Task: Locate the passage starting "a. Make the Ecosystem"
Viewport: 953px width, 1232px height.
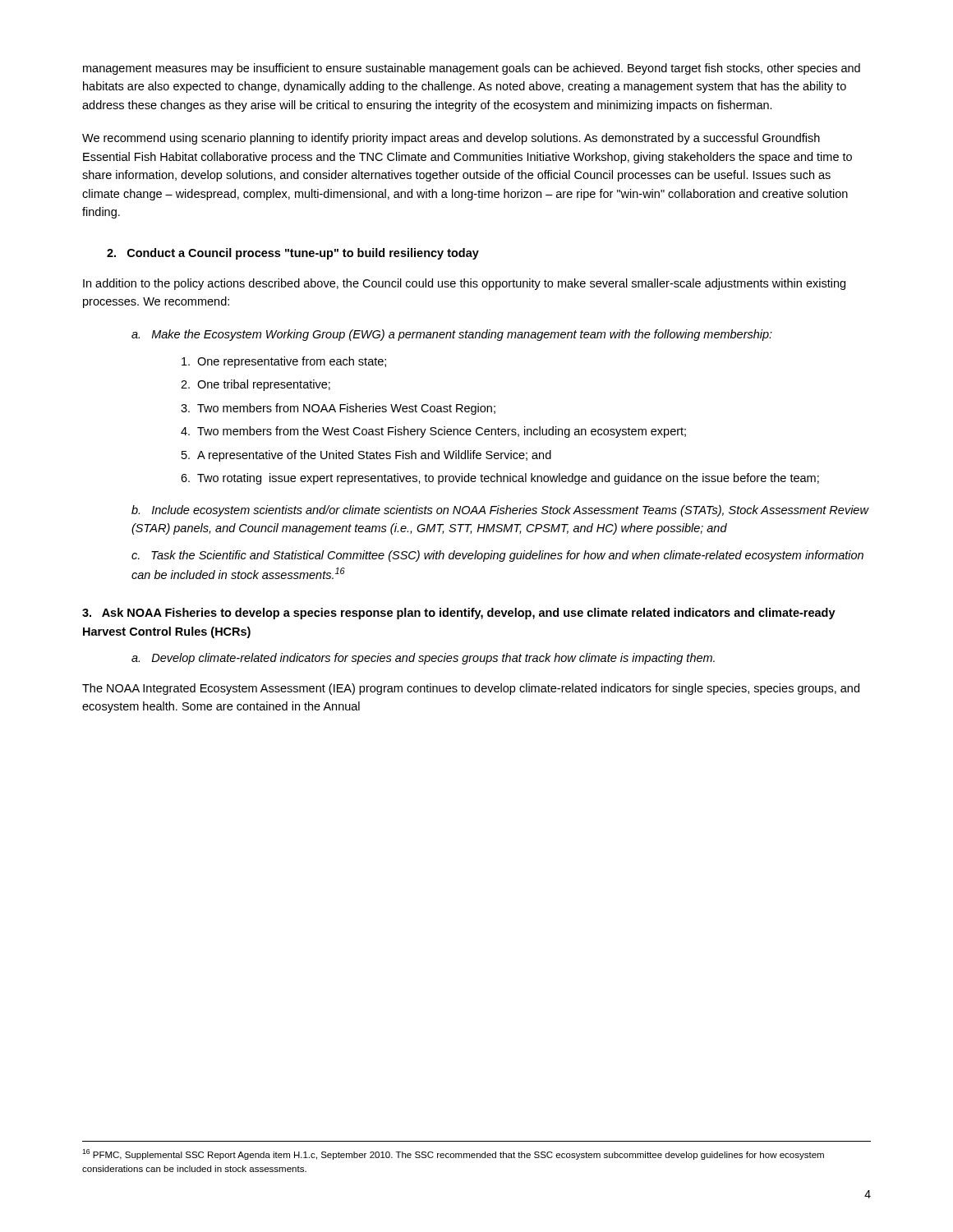Action: [452, 335]
